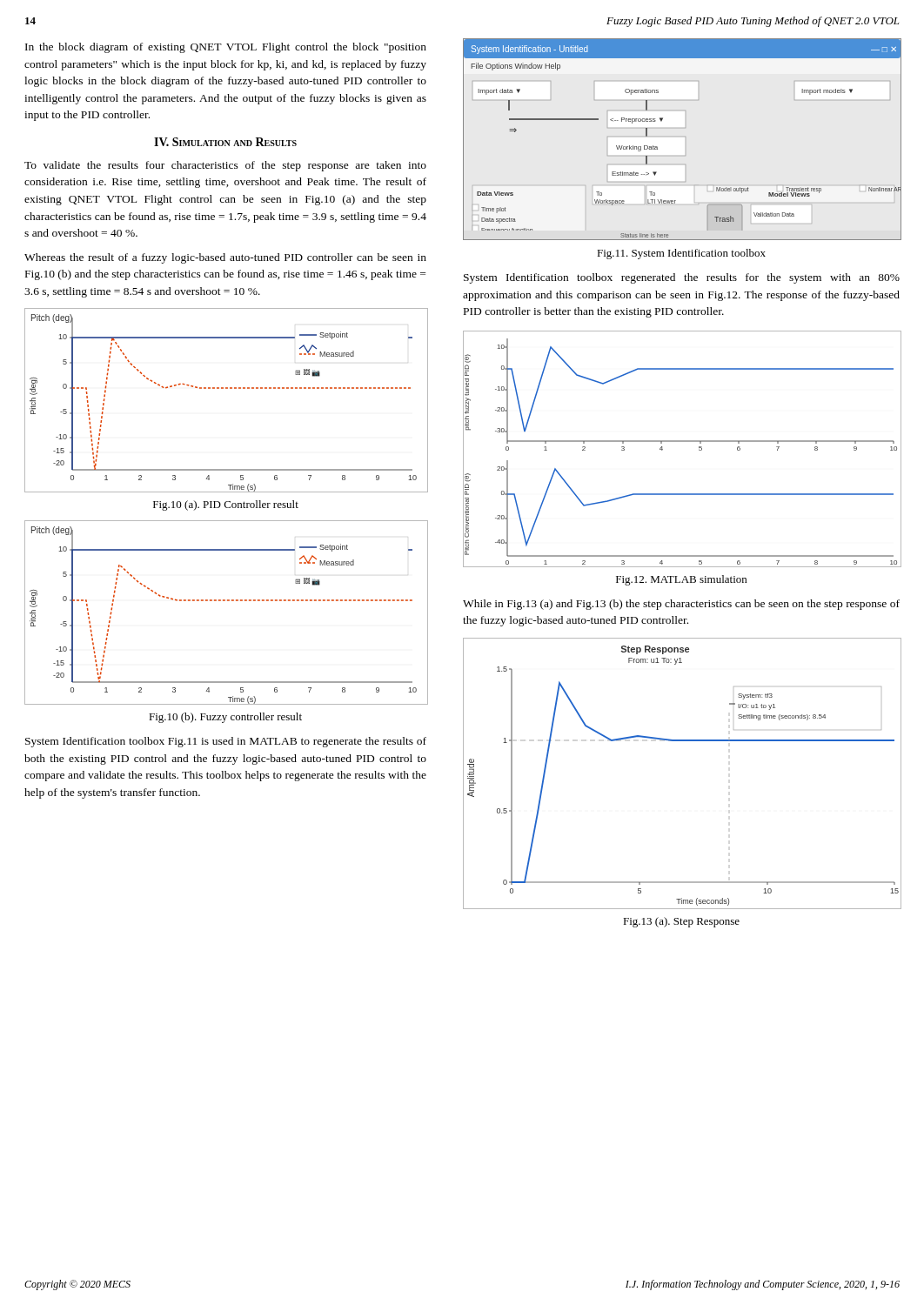Select the passage starting "Fig.10 (b). Fuzzy controller result"

pos(225,717)
